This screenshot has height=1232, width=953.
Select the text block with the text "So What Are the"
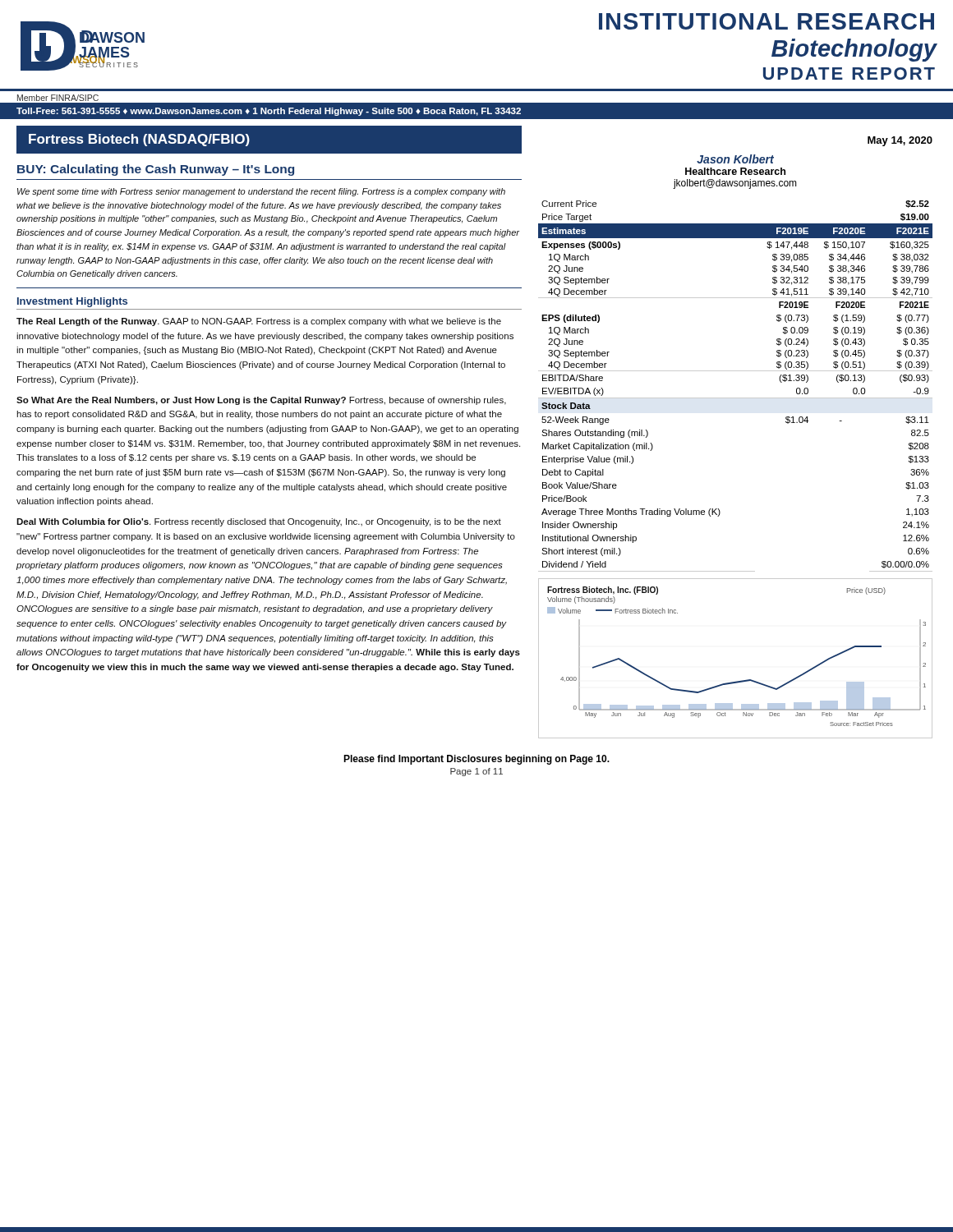pyautogui.click(x=269, y=451)
